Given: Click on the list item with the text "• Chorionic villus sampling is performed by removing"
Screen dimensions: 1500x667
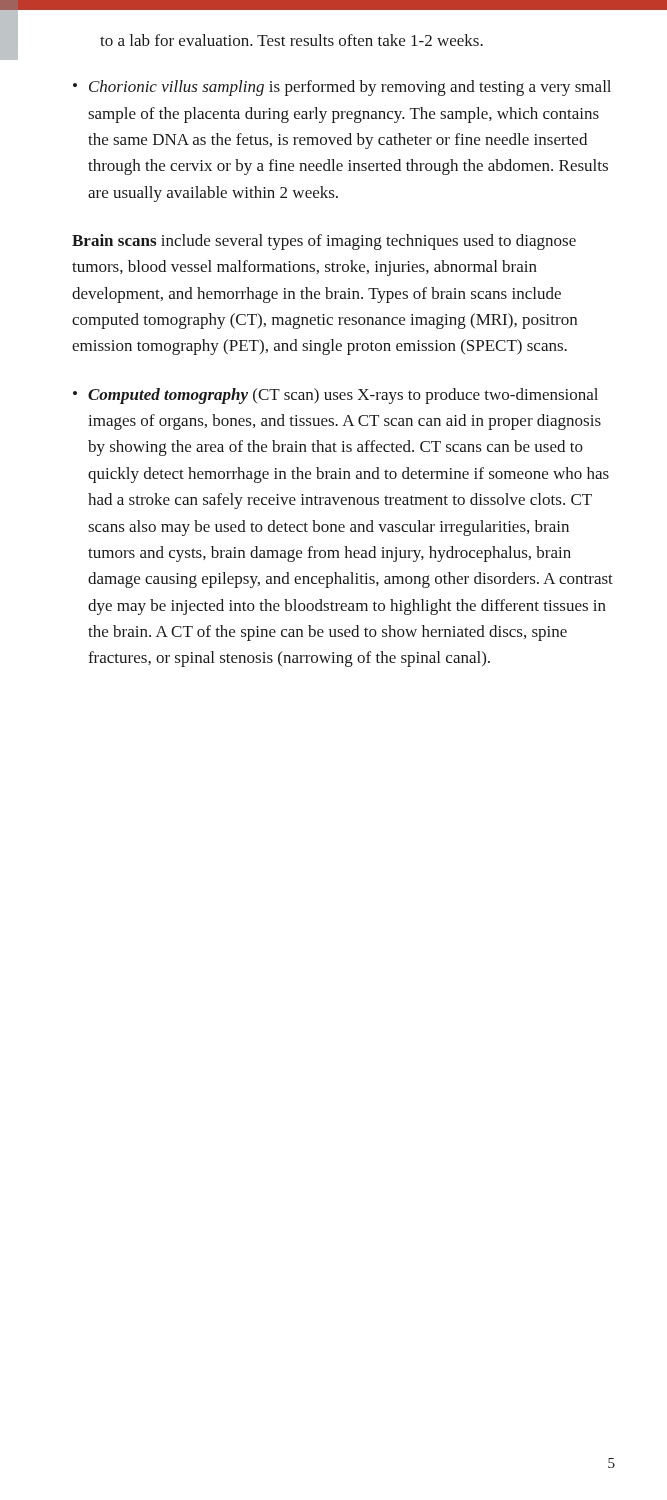Looking at the screenshot, I should (343, 140).
